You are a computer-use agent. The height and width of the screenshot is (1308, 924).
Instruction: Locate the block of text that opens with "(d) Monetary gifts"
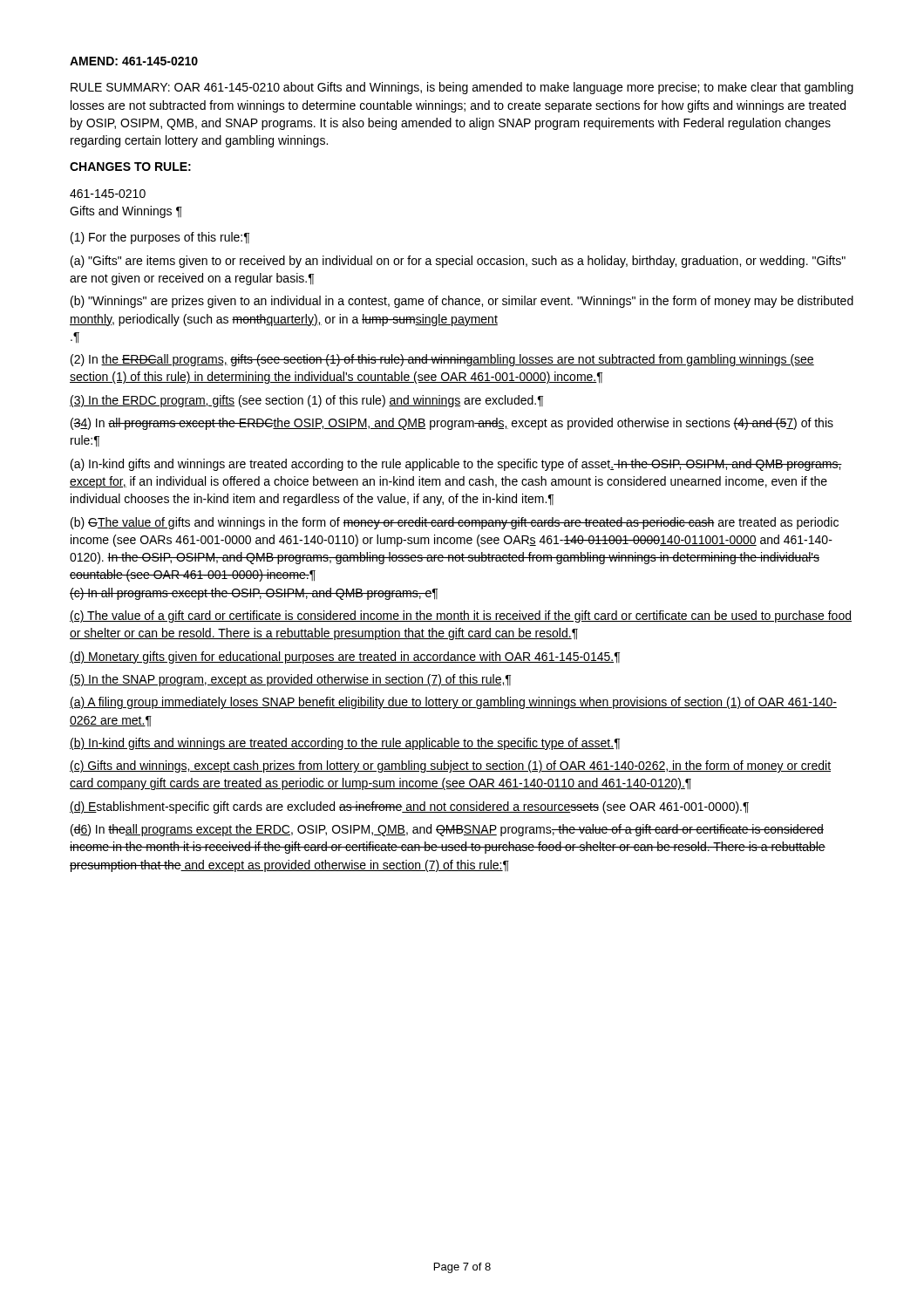click(462, 656)
